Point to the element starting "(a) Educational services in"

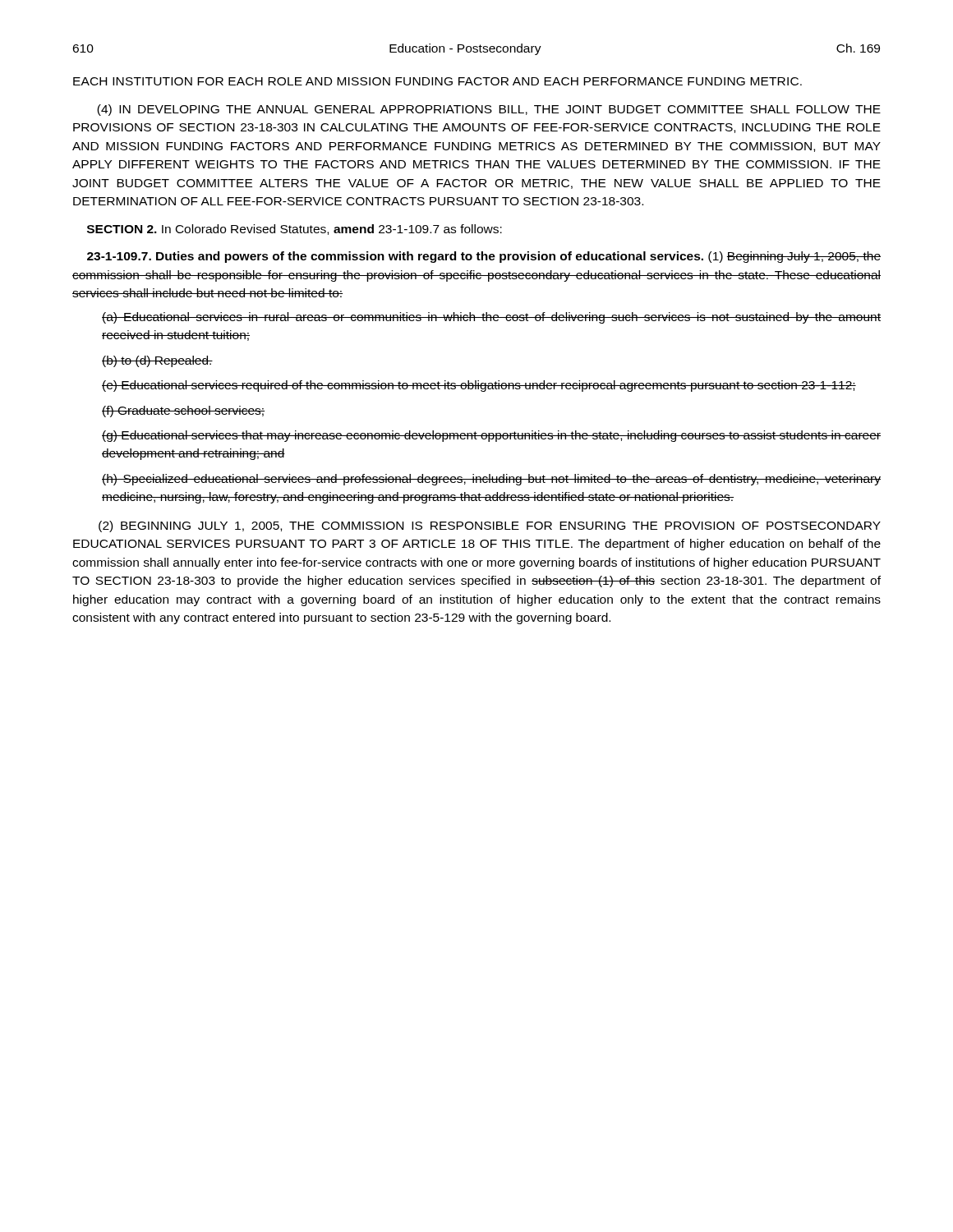tap(491, 326)
